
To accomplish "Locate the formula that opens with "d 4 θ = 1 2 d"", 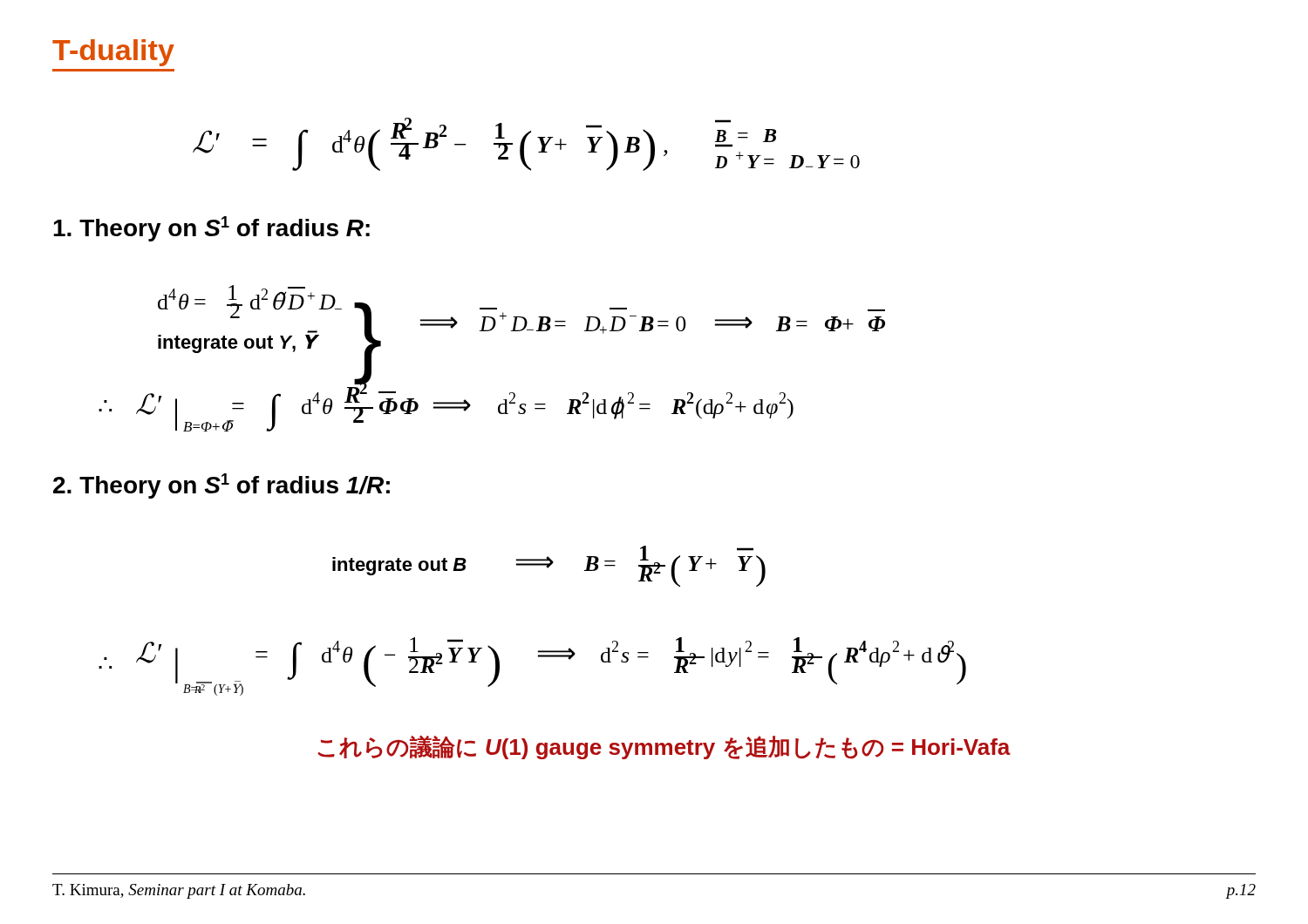I will click(x=654, y=362).
